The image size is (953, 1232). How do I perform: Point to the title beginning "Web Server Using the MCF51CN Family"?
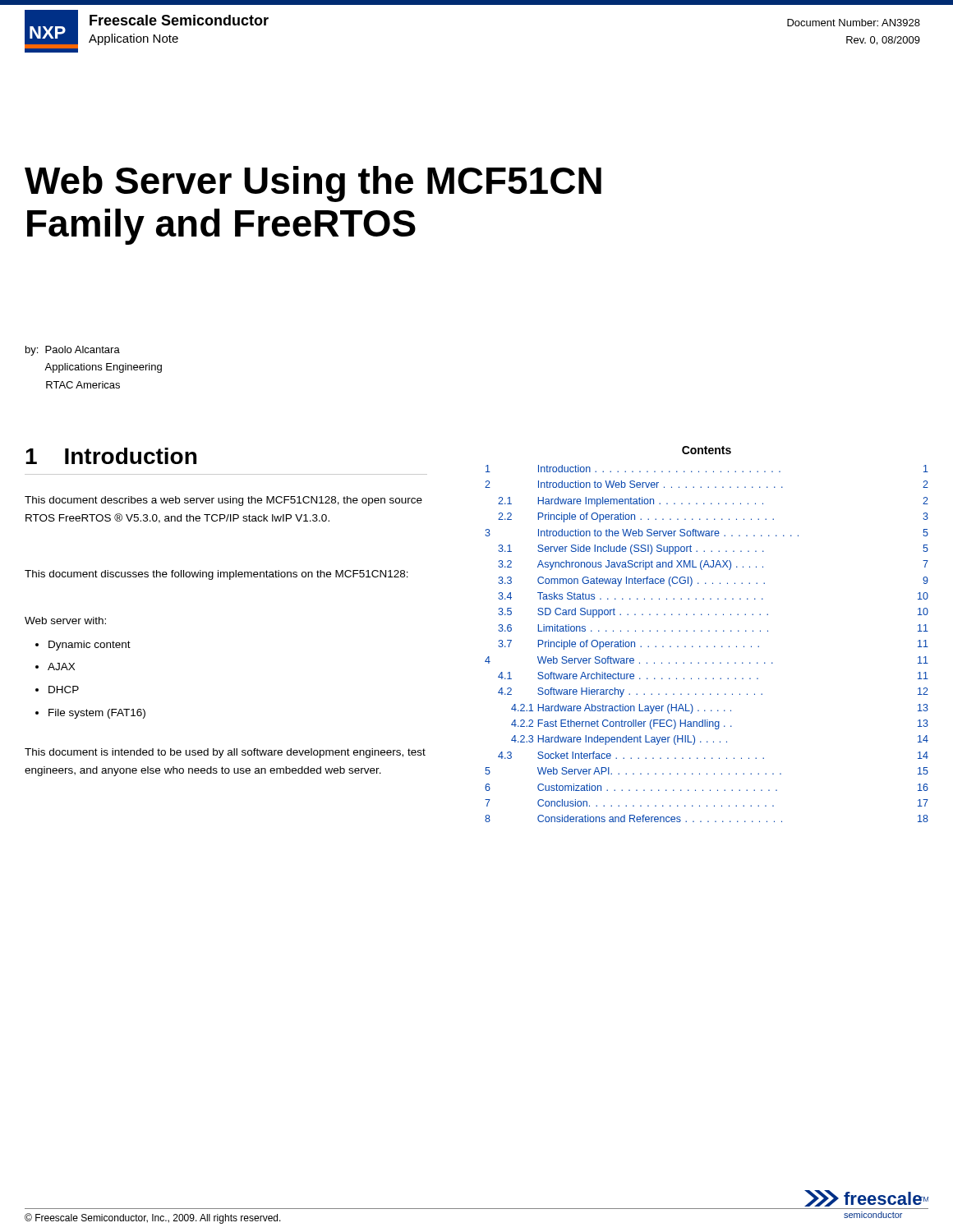[314, 202]
